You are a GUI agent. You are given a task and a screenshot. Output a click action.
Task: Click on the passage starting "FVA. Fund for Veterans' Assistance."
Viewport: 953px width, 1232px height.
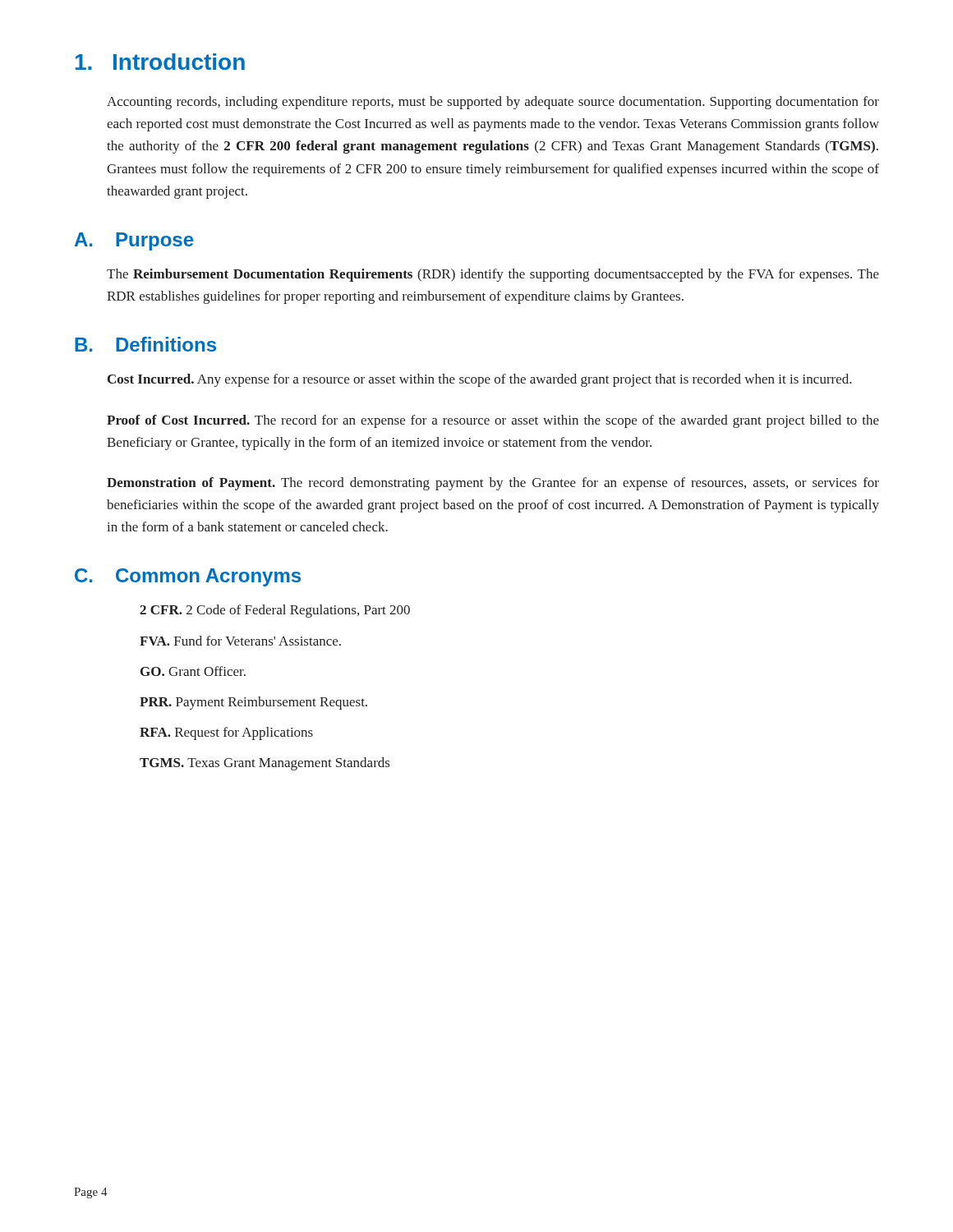coord(241,641)
